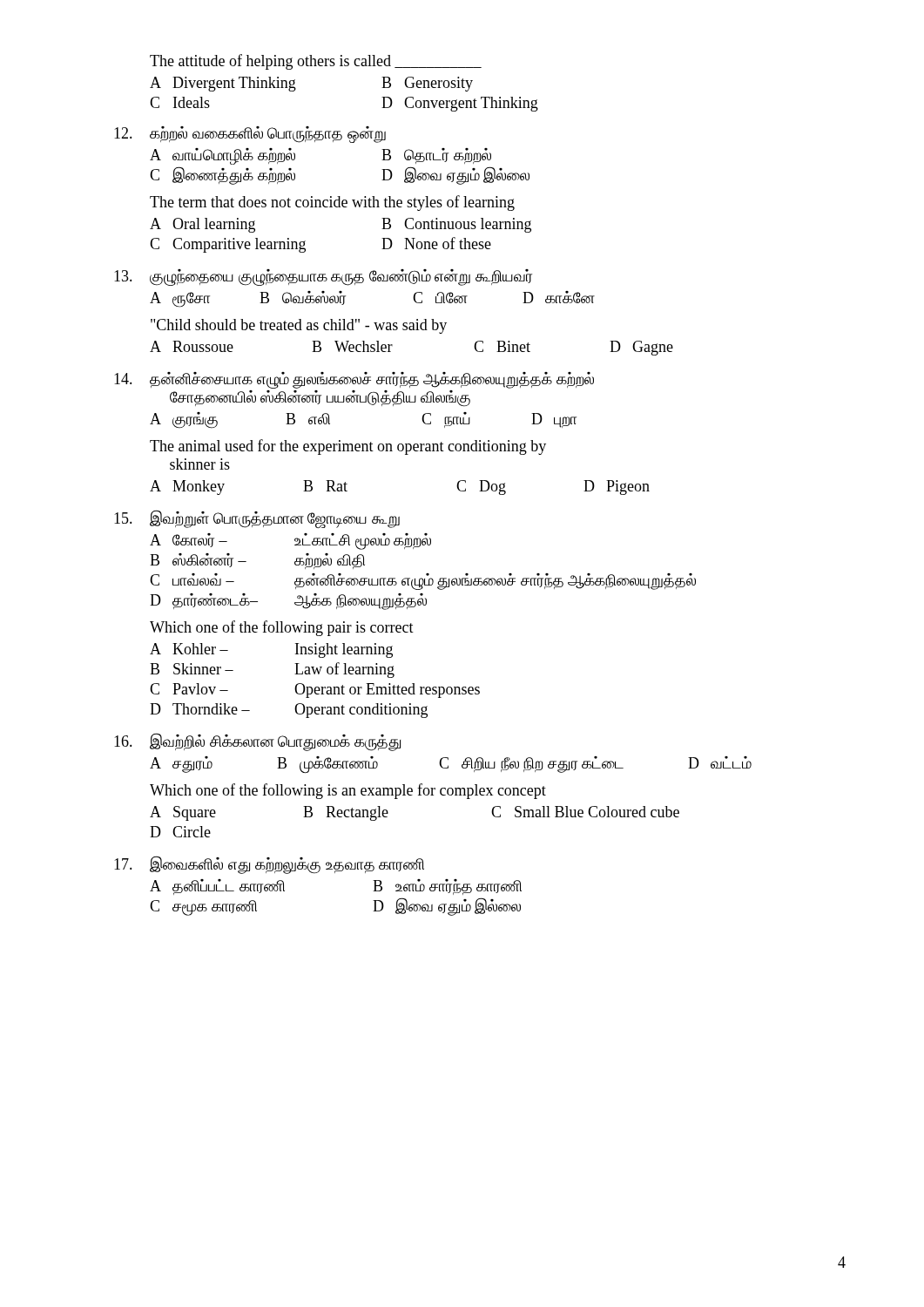
Task: Locate the list item that reads "Aகோலர் –உட்காட்சி மூலம் கற்றல்"
Action: pyautogui.click(x=291, y=541)
